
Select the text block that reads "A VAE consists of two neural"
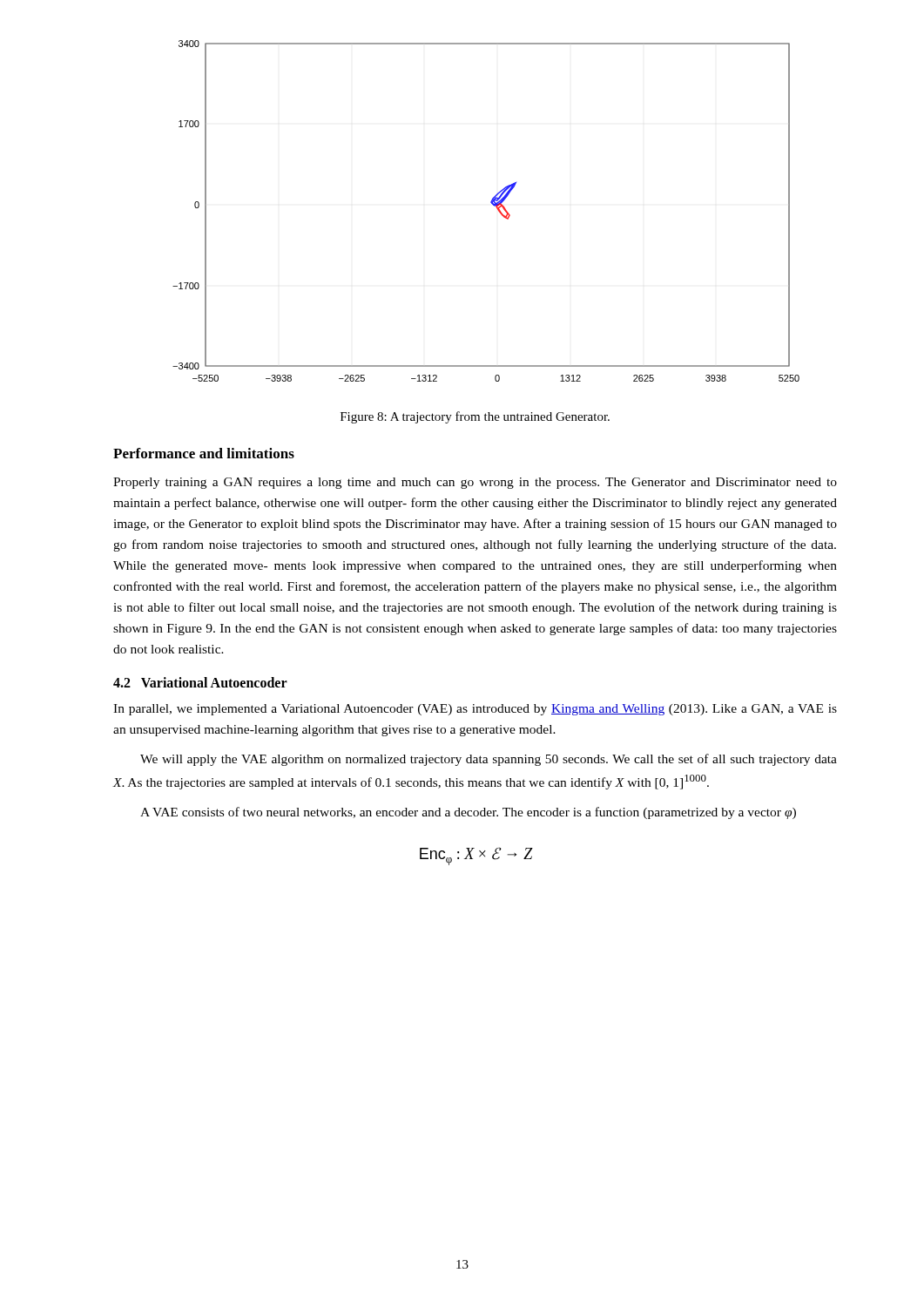(x=468, y=812)
